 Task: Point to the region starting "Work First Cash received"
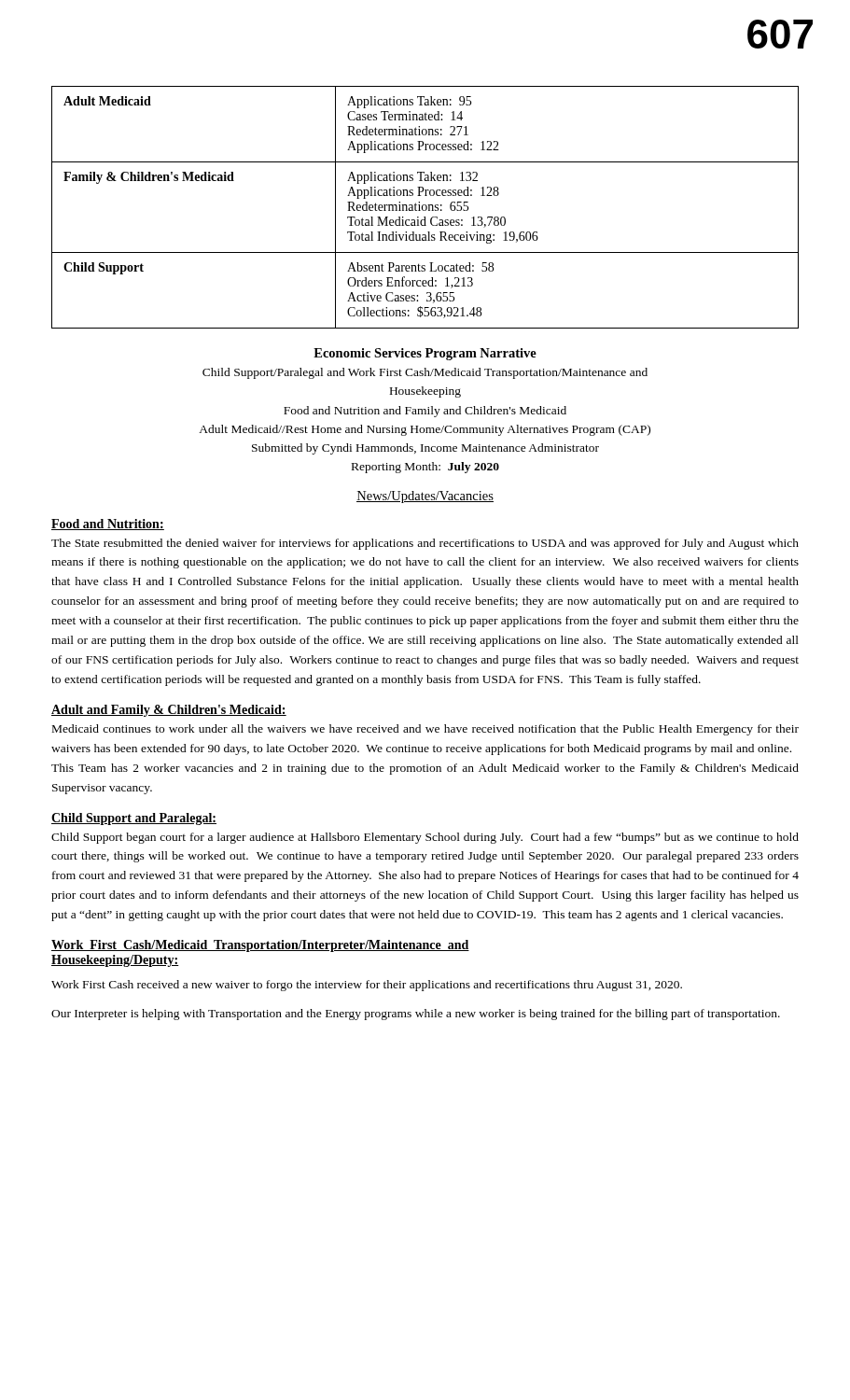click(367, 984)
